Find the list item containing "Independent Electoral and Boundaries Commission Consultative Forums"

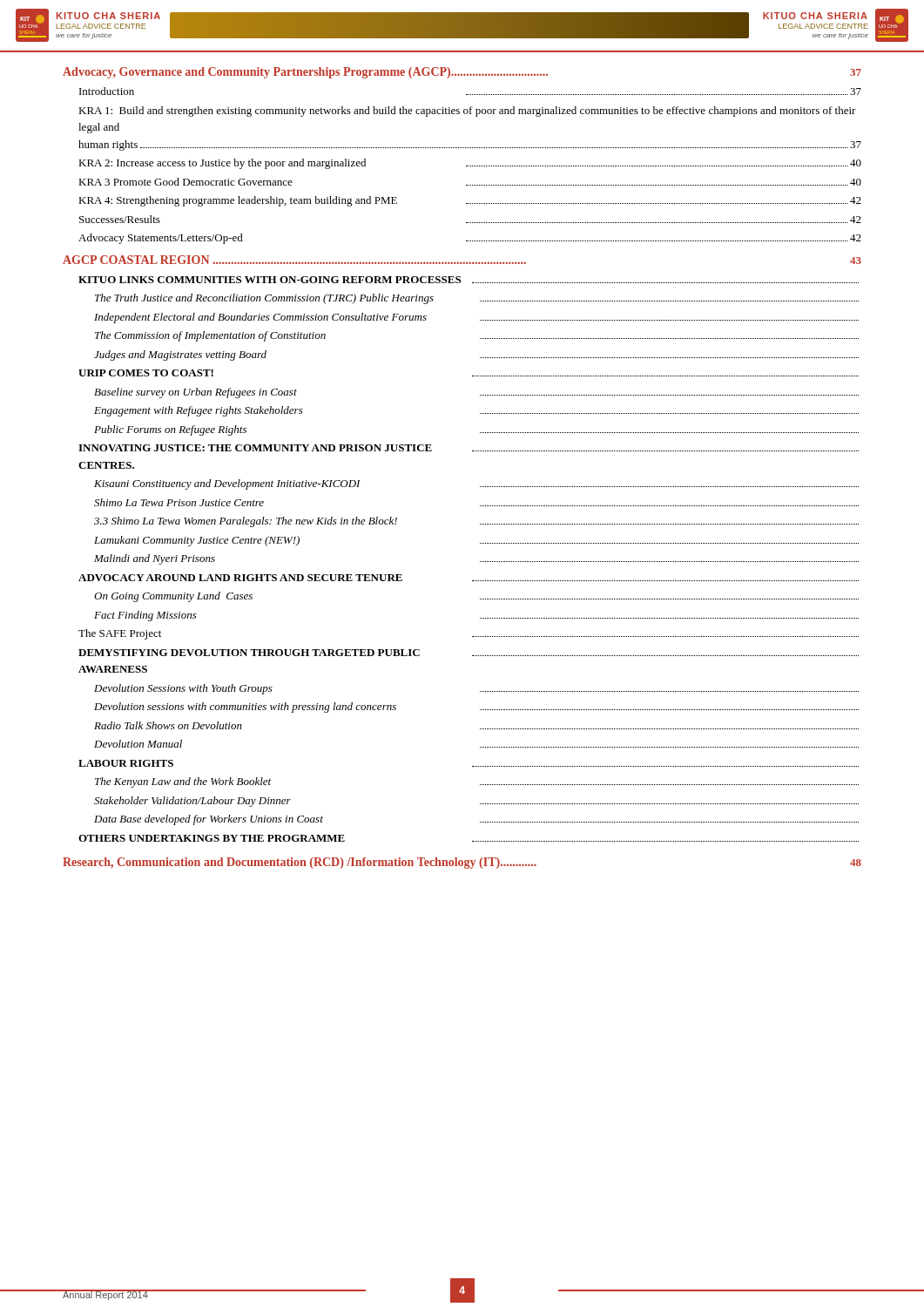(x=476, y=317)
